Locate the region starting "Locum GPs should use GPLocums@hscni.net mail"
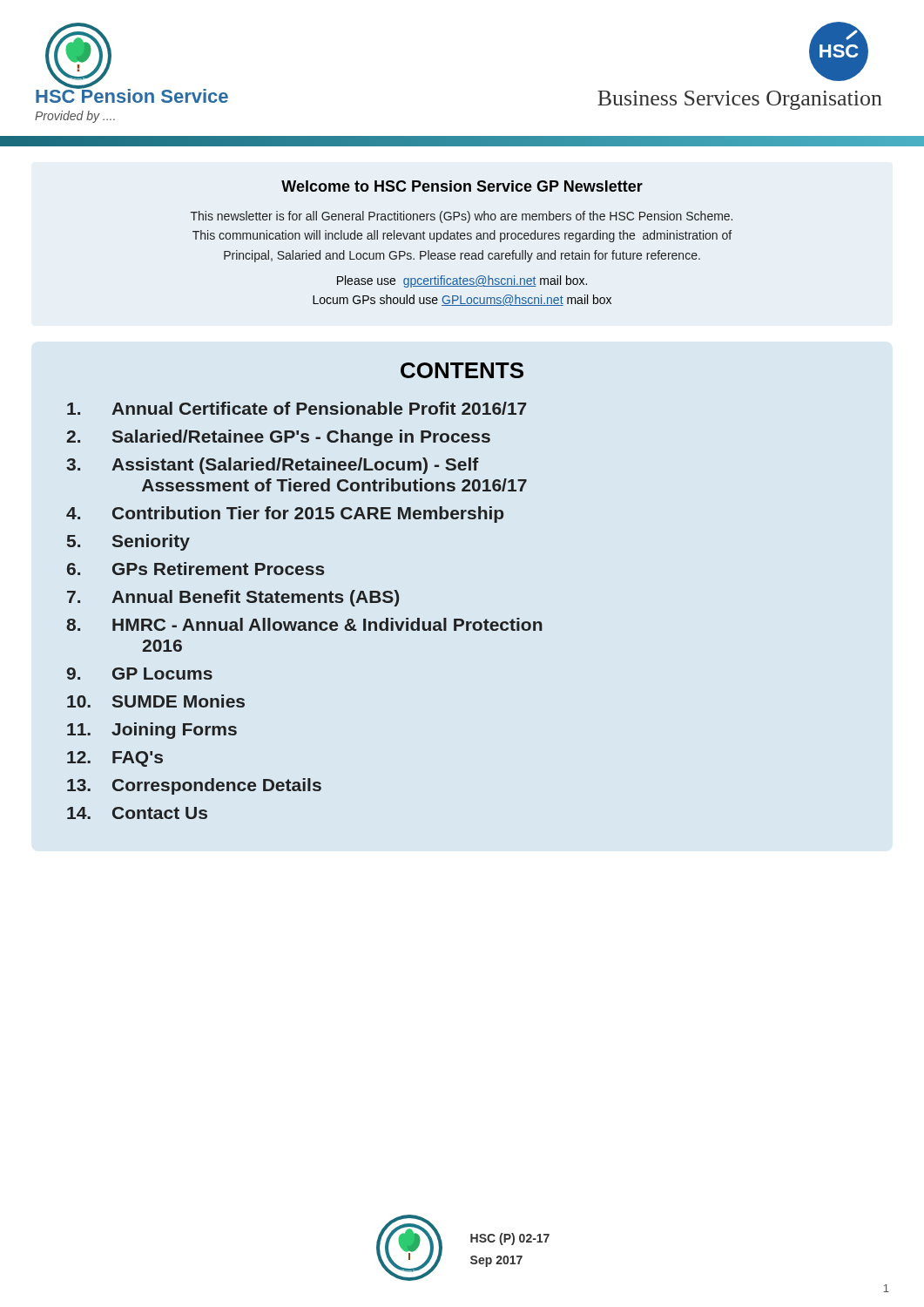 tap(462, 300)
